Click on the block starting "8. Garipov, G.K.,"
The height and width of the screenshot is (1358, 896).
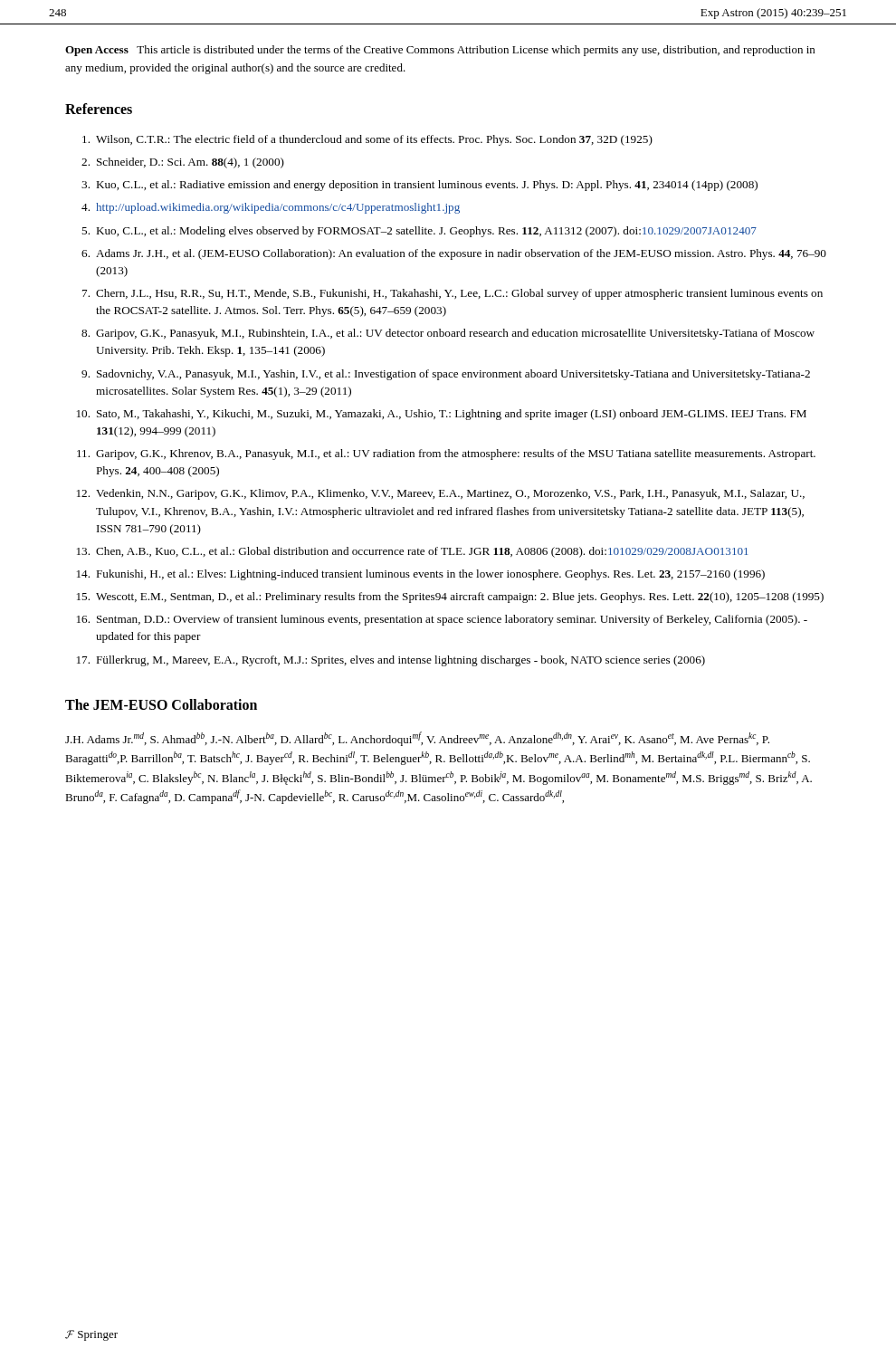(448, 342)
